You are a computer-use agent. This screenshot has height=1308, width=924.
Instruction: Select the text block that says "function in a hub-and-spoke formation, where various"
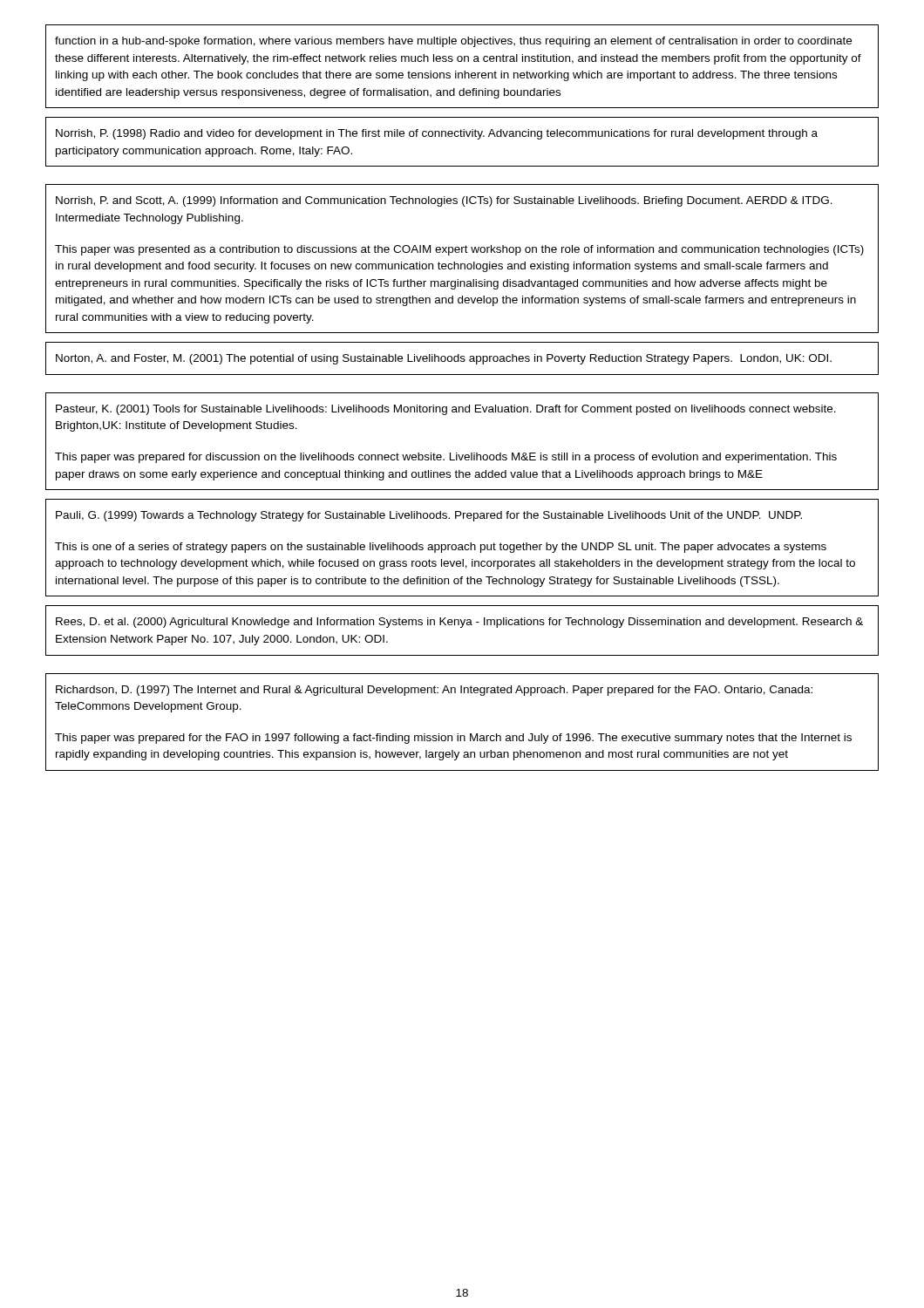pyautogui.click(x=458, y=66)
